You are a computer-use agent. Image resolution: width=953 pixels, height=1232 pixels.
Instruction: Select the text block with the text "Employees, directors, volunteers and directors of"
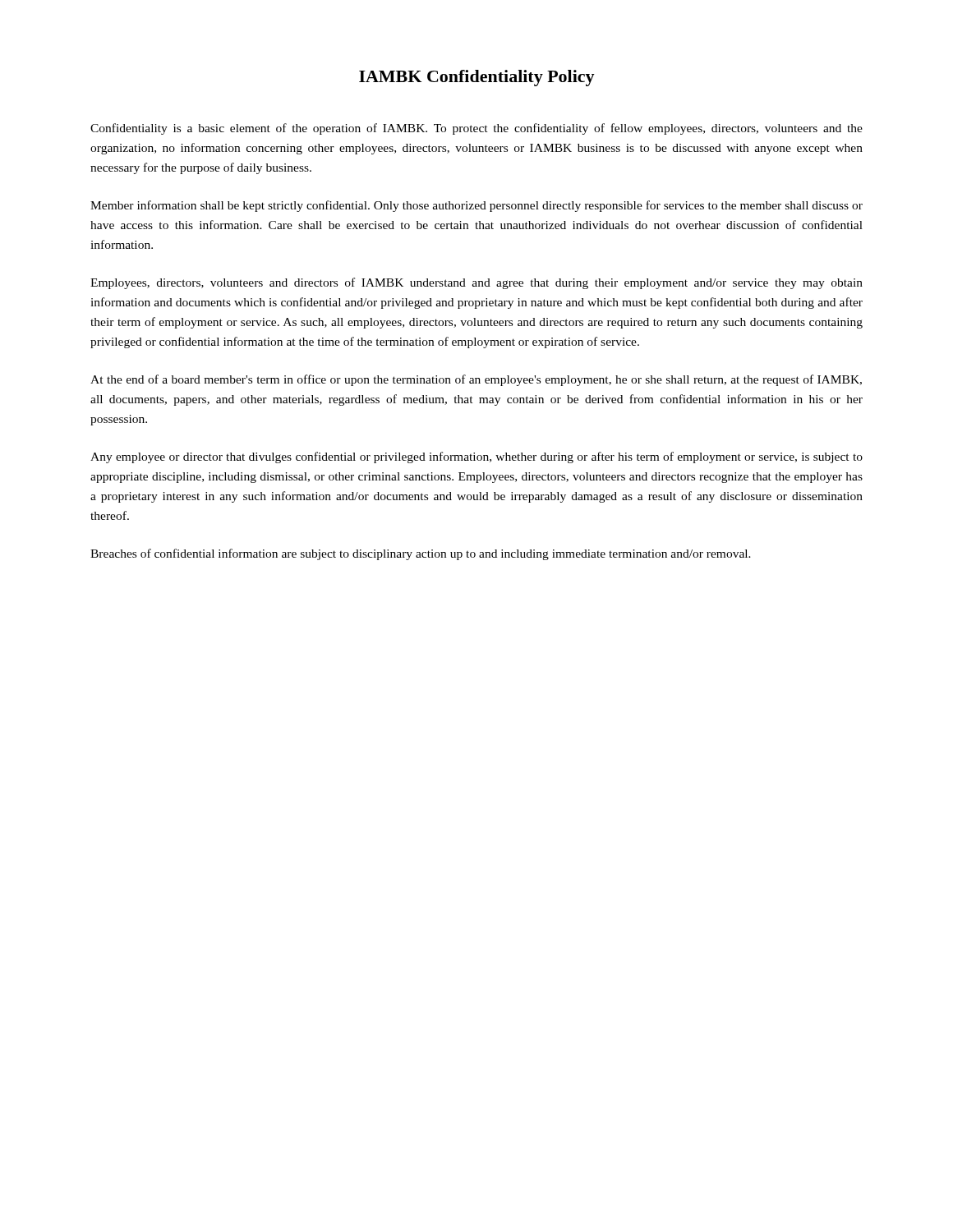click(x=476, y=312)
